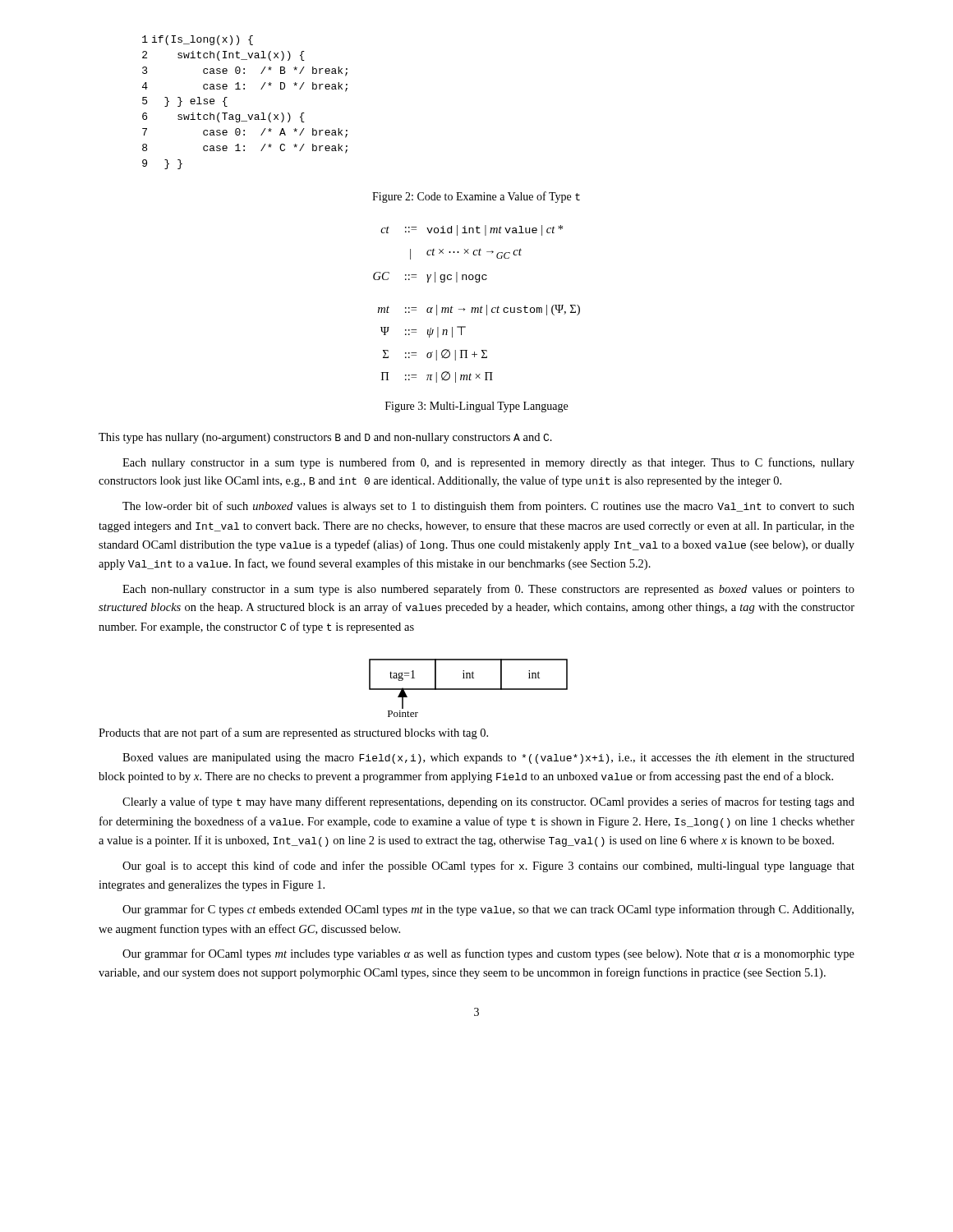Click on the schematic
This screenshot has width=953, height=1232.
coord(476,685)
